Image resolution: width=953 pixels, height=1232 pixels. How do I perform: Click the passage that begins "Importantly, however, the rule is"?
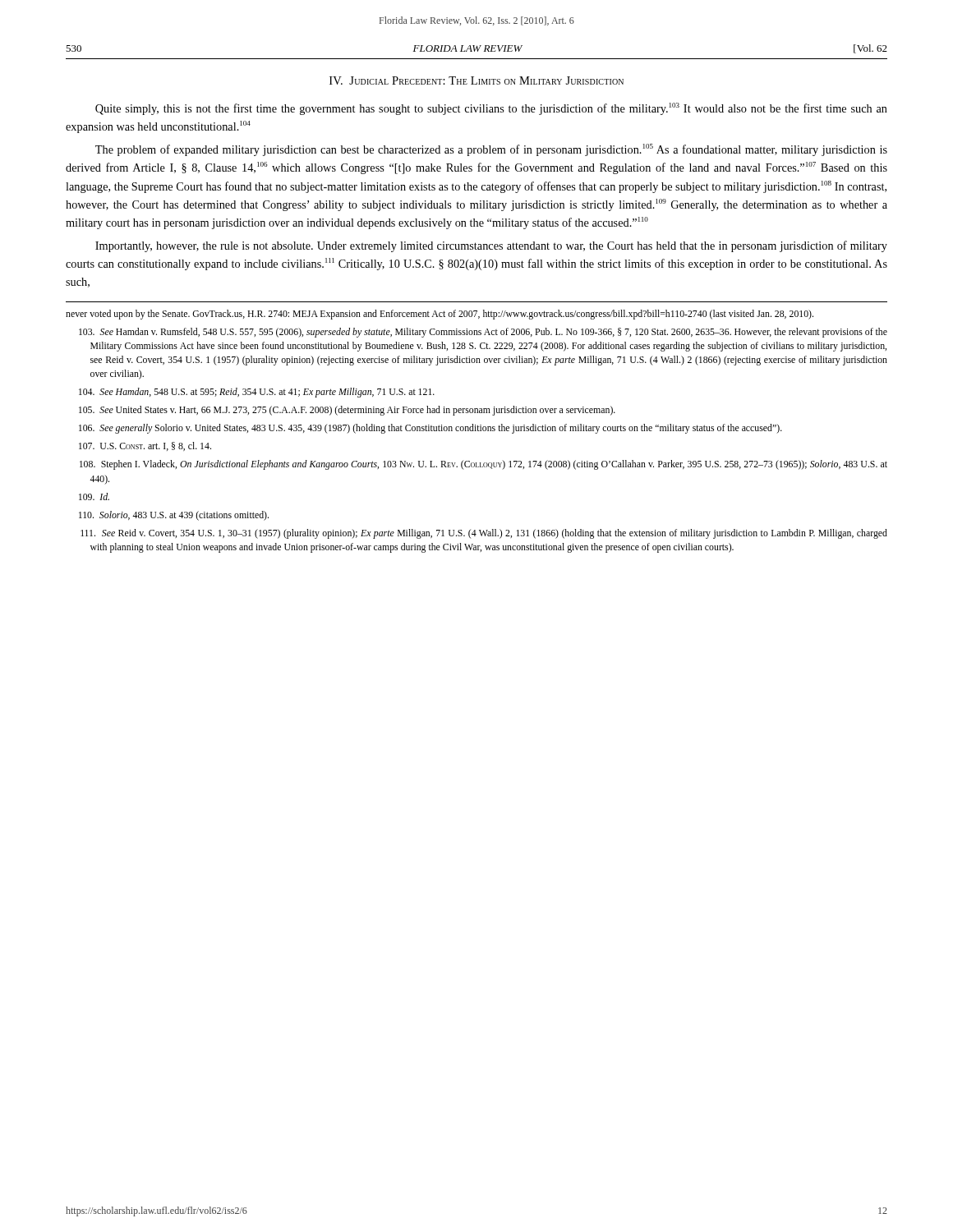476,264
